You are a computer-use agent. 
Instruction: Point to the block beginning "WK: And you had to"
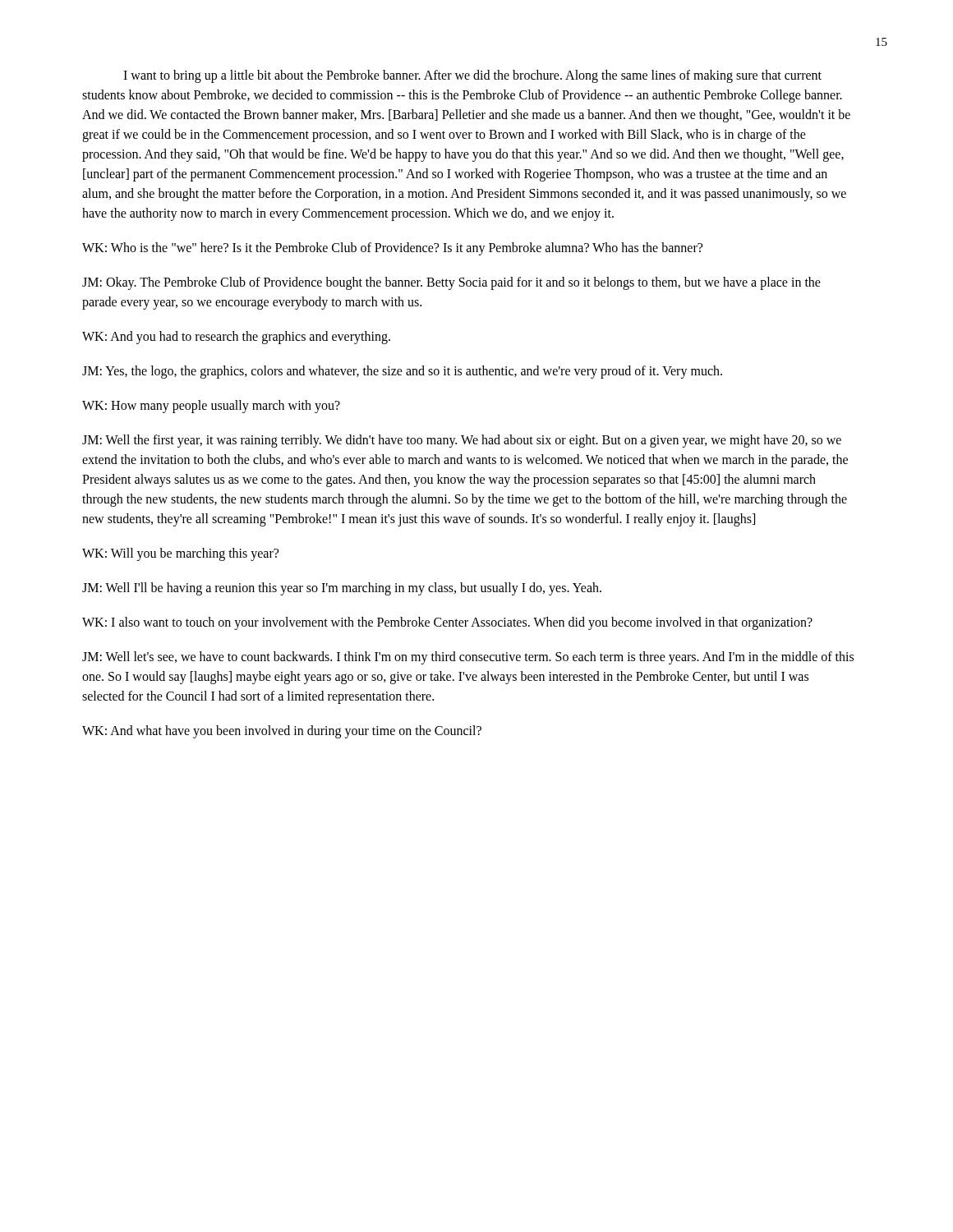tap(236, 338)
